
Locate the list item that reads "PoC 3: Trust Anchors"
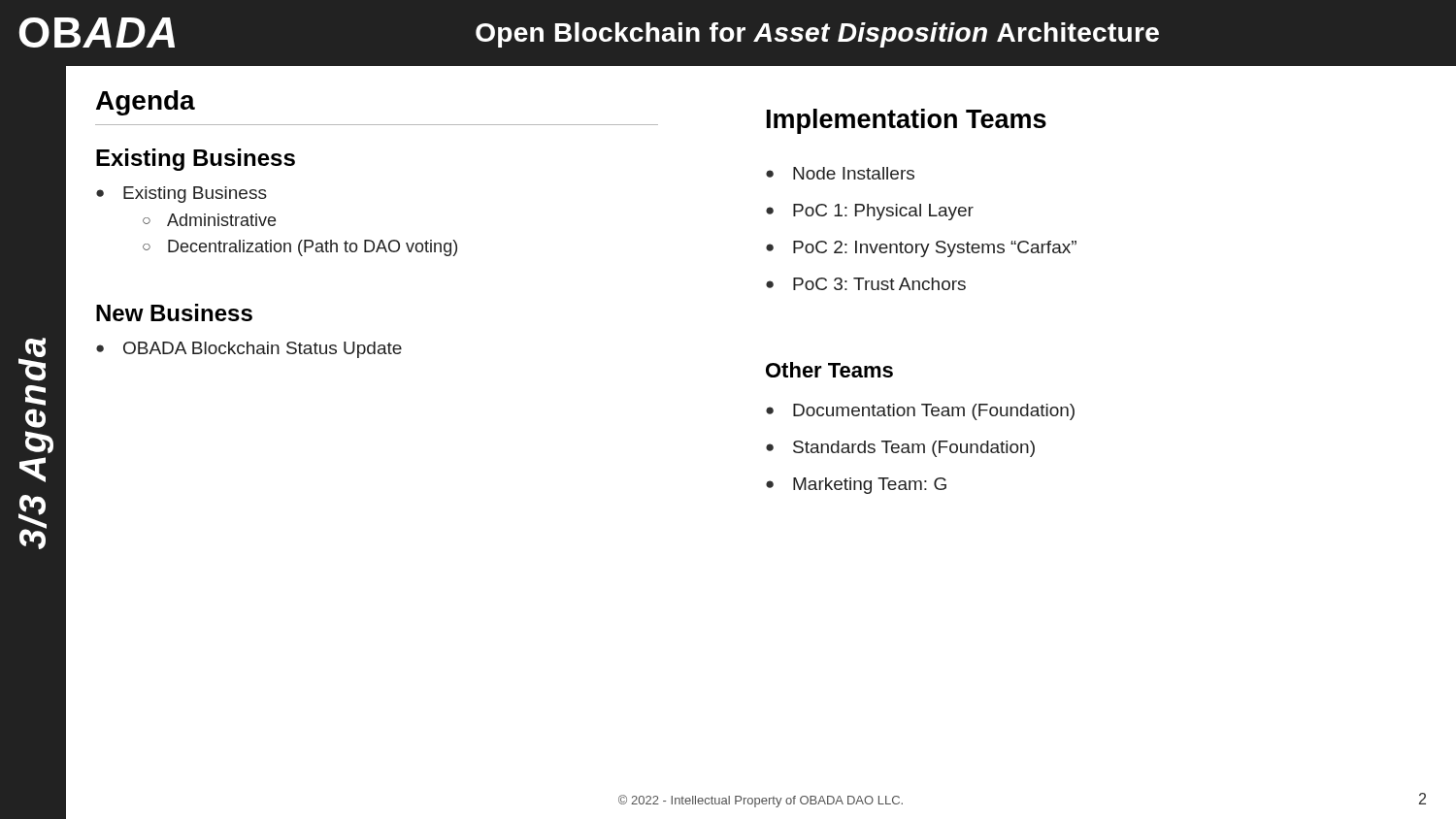click(x=866, y=284)
